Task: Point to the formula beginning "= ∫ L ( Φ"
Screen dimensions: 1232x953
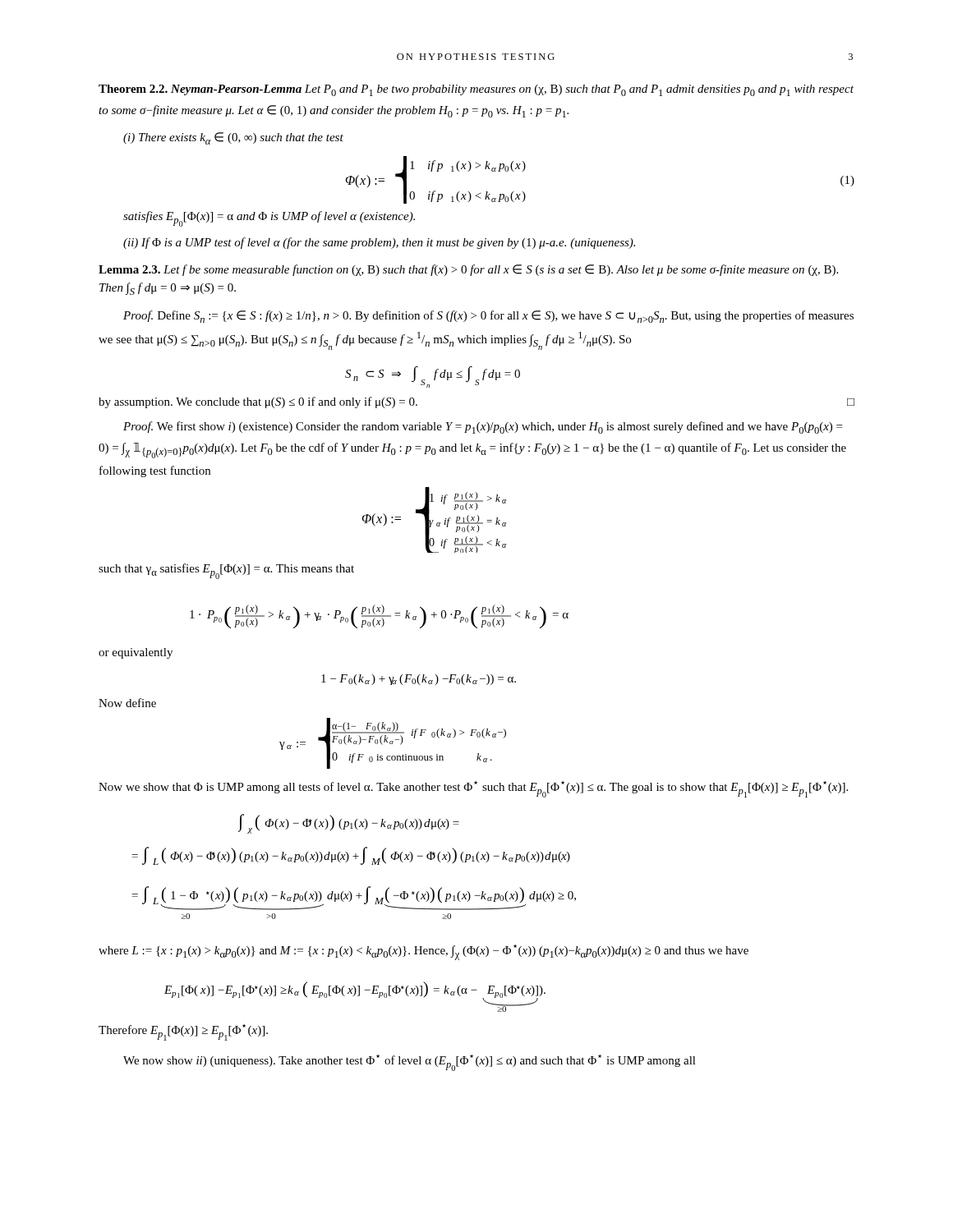Action: pyautogui.click(x=485, y=856)
